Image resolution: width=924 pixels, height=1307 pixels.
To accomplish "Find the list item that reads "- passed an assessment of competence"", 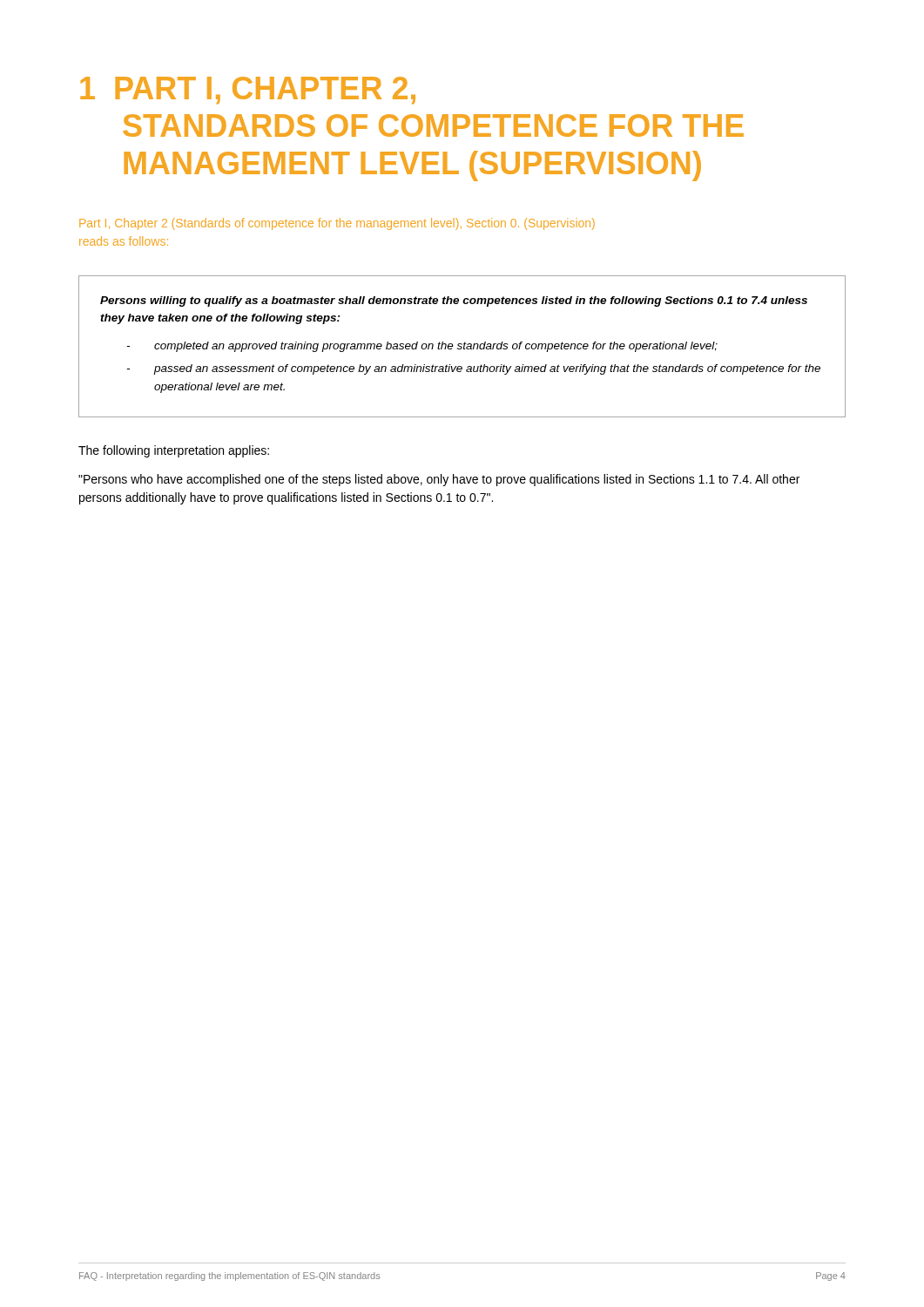I will coord(475,378).
